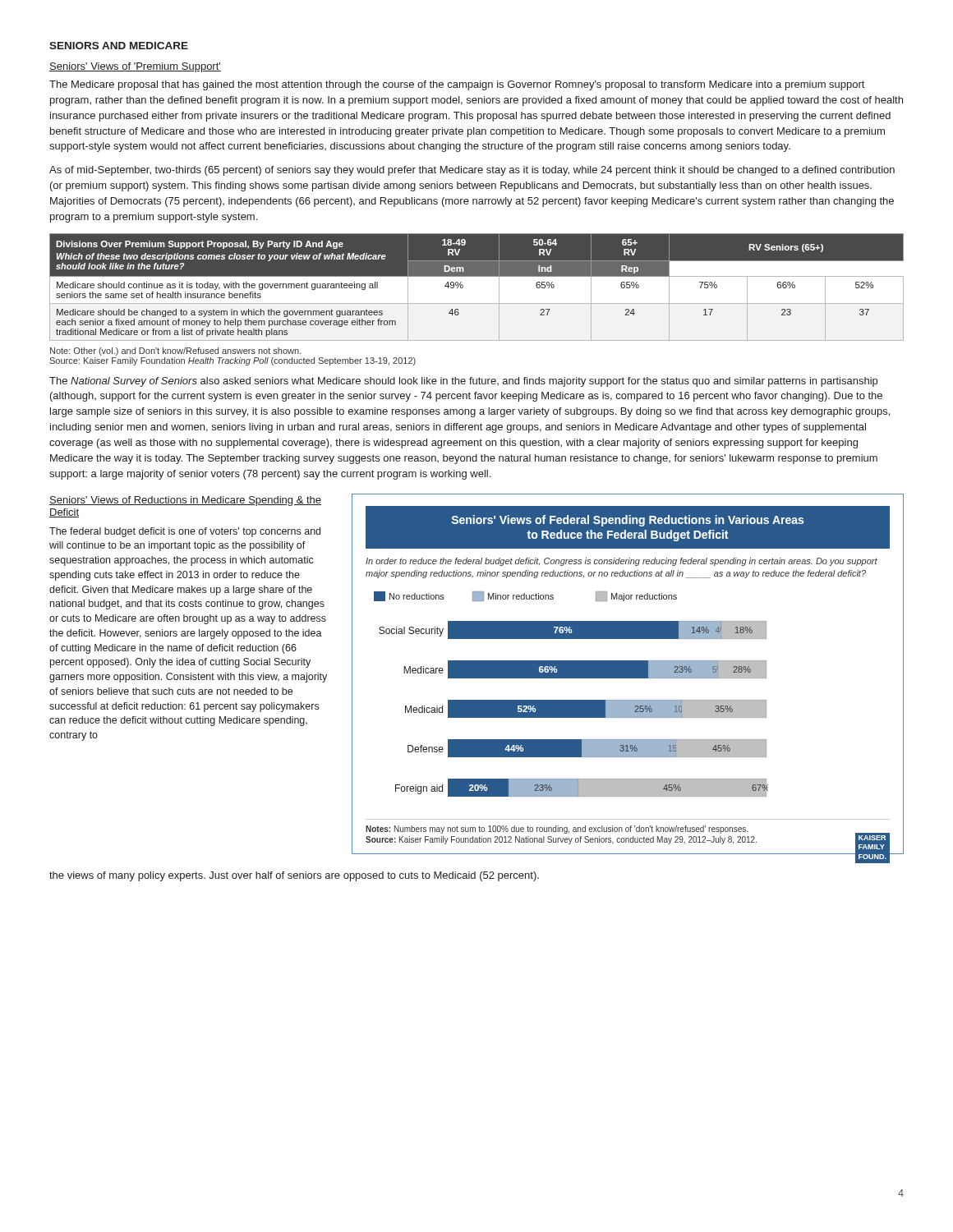
Task: Find the block on this page that starts "The National Survey"
Action: pyautogui.click(x=476, y=428)
